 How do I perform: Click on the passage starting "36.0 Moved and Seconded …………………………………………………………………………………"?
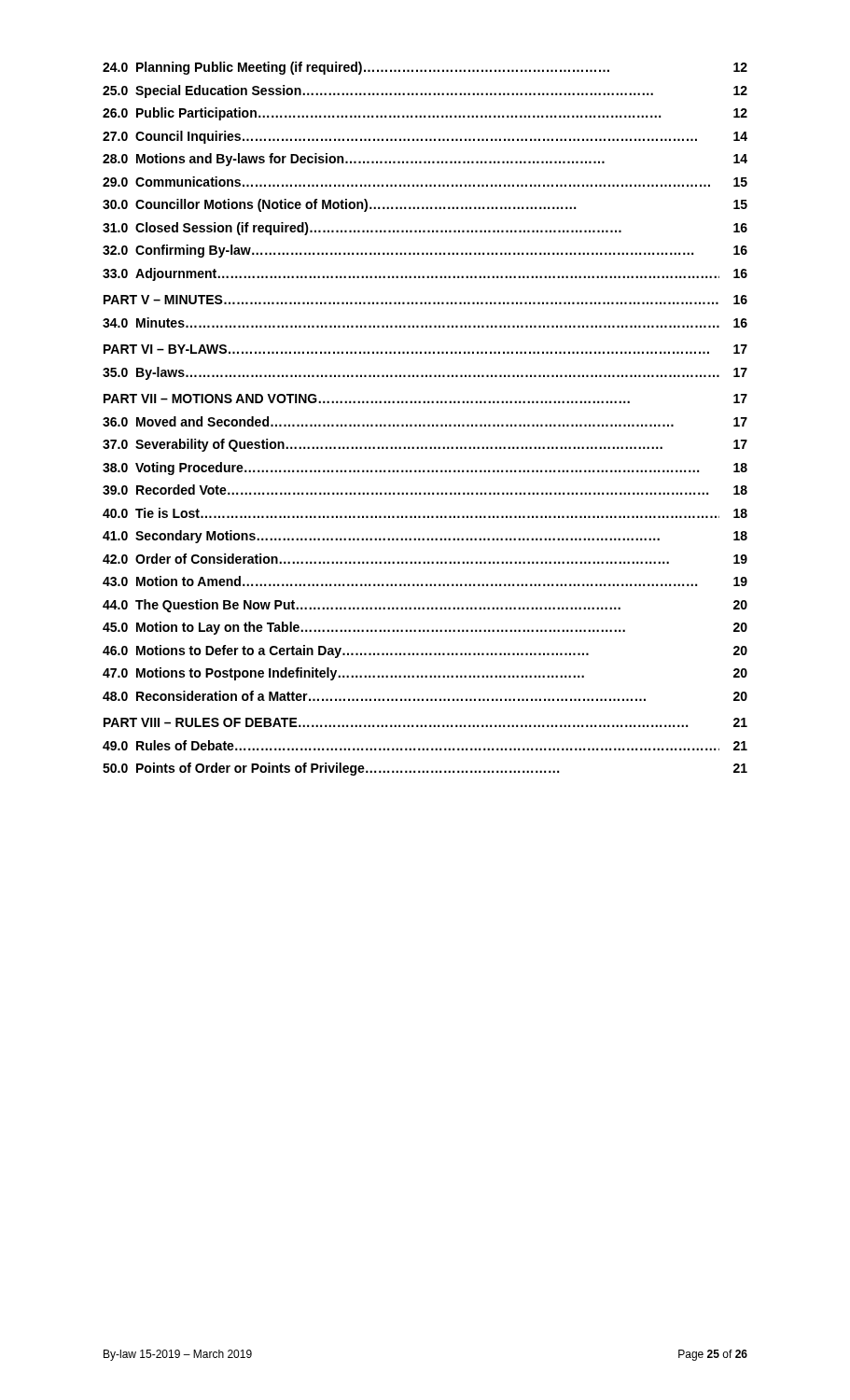coord(425,422)
